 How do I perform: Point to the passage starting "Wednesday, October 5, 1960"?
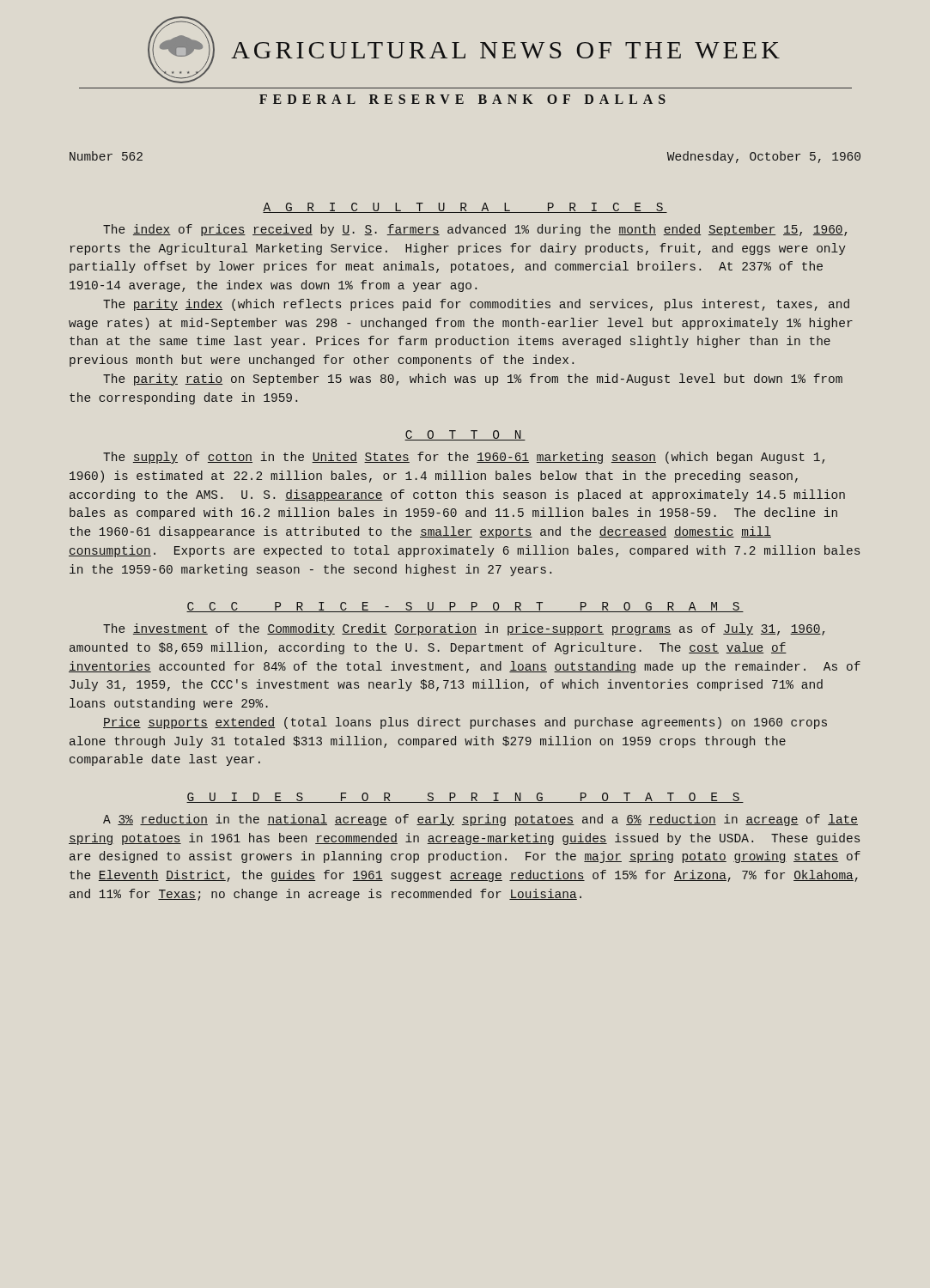click(764, 157)
